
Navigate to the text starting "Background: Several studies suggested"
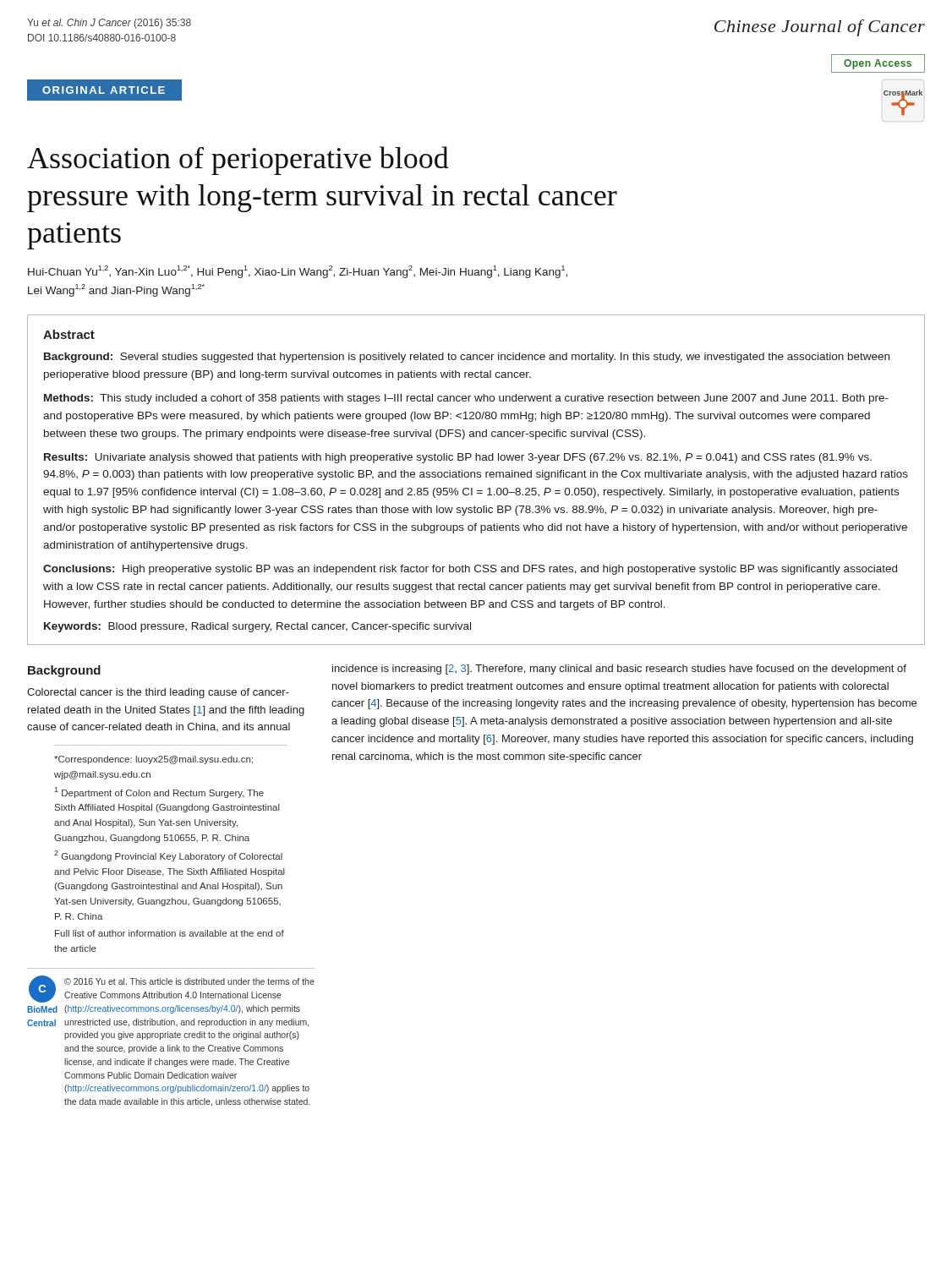(x=467, y=365)
